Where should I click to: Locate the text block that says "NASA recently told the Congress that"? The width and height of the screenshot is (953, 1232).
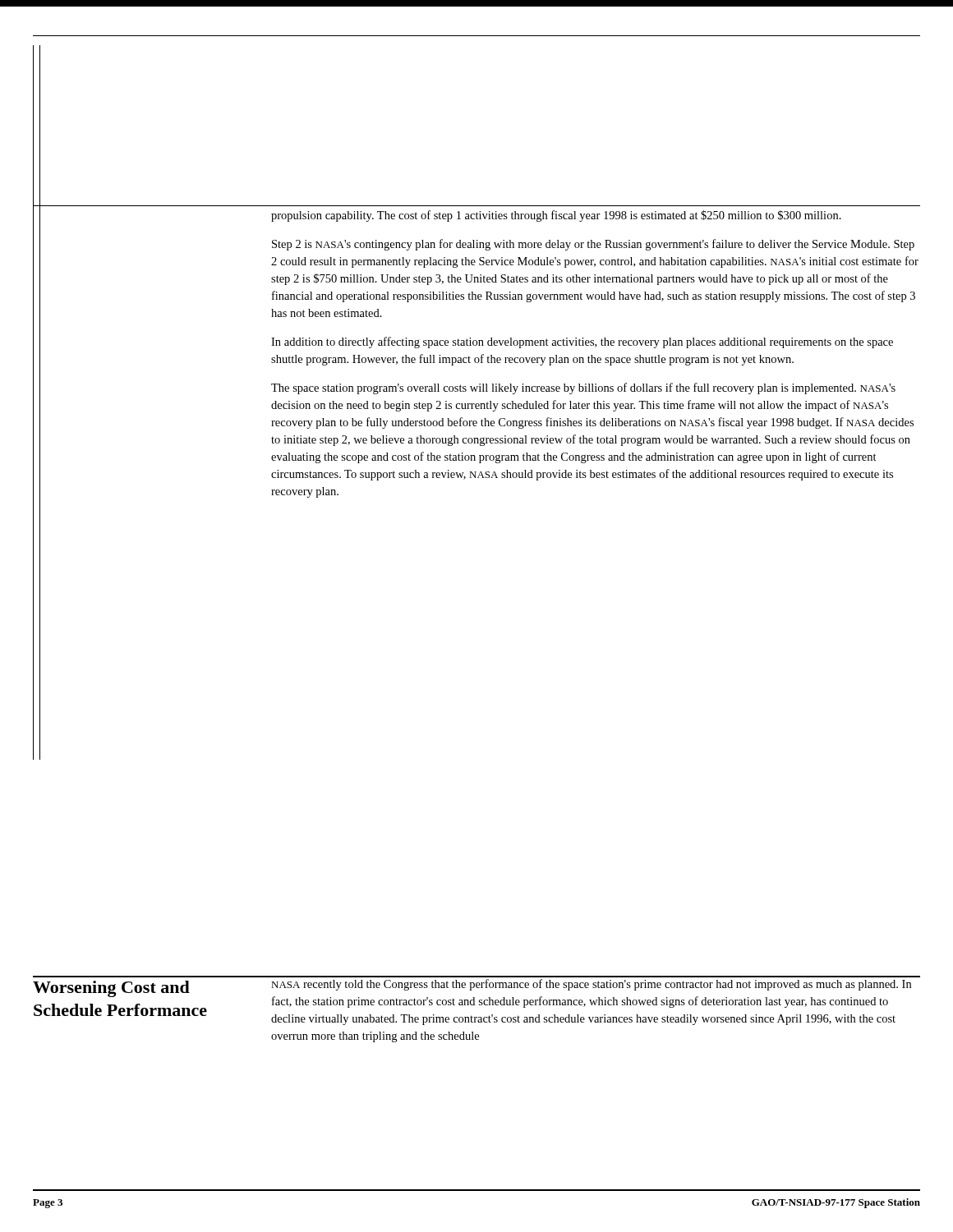click(596, 1010)
